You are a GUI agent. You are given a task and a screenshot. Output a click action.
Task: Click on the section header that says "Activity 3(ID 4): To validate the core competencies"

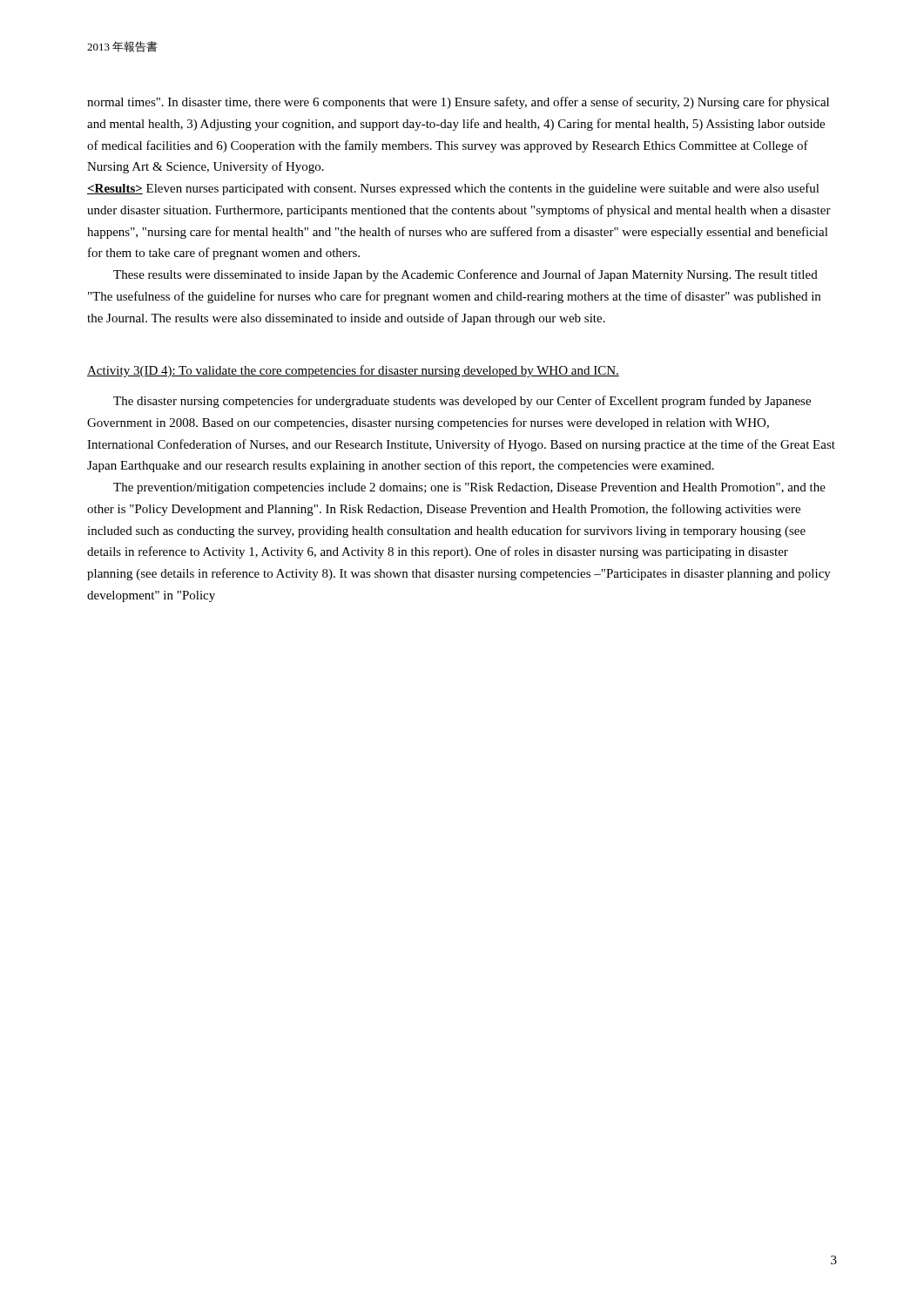[353, 371]
